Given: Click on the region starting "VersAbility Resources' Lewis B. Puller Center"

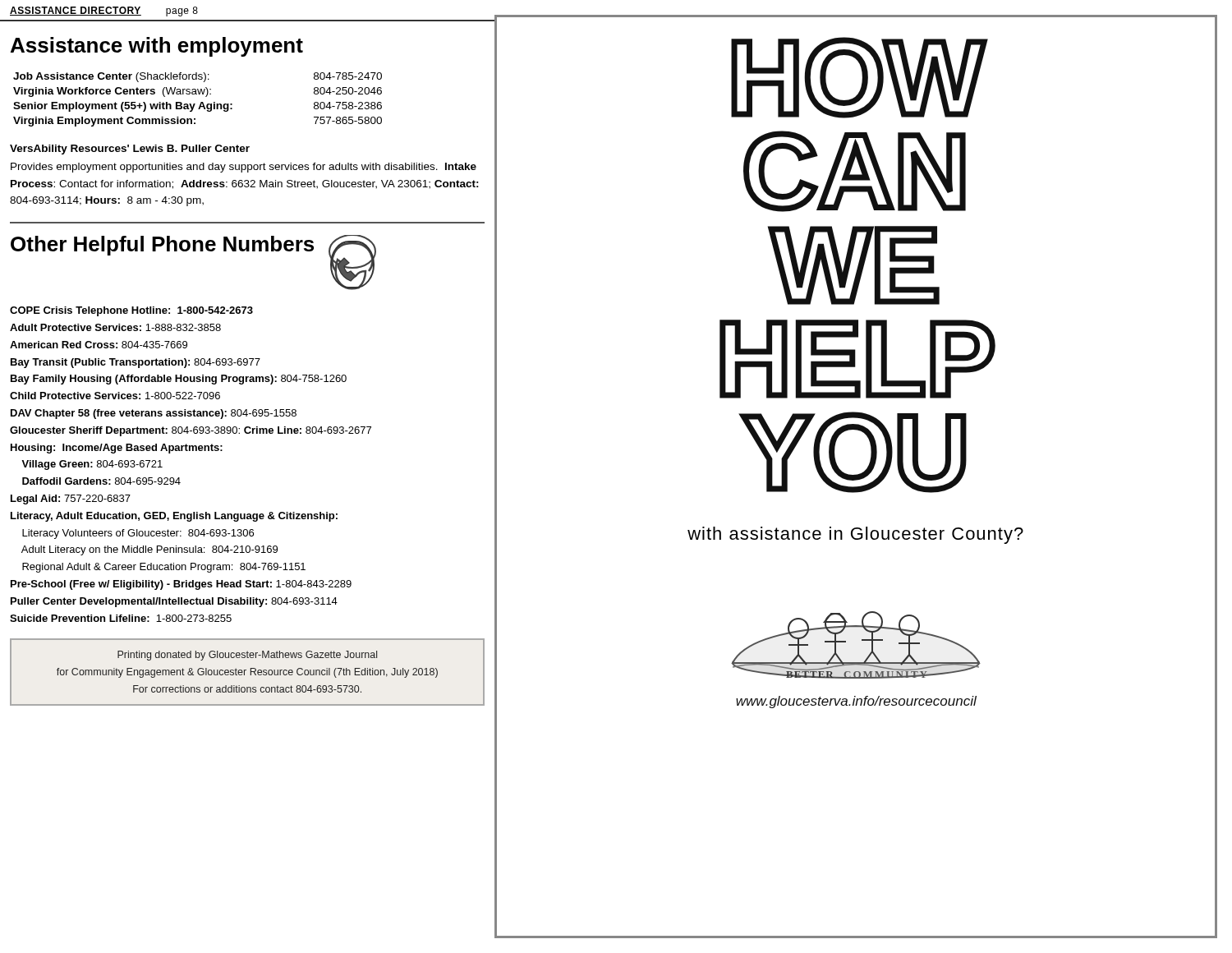Looking at the screenshot, I should (x=247, y=173).
